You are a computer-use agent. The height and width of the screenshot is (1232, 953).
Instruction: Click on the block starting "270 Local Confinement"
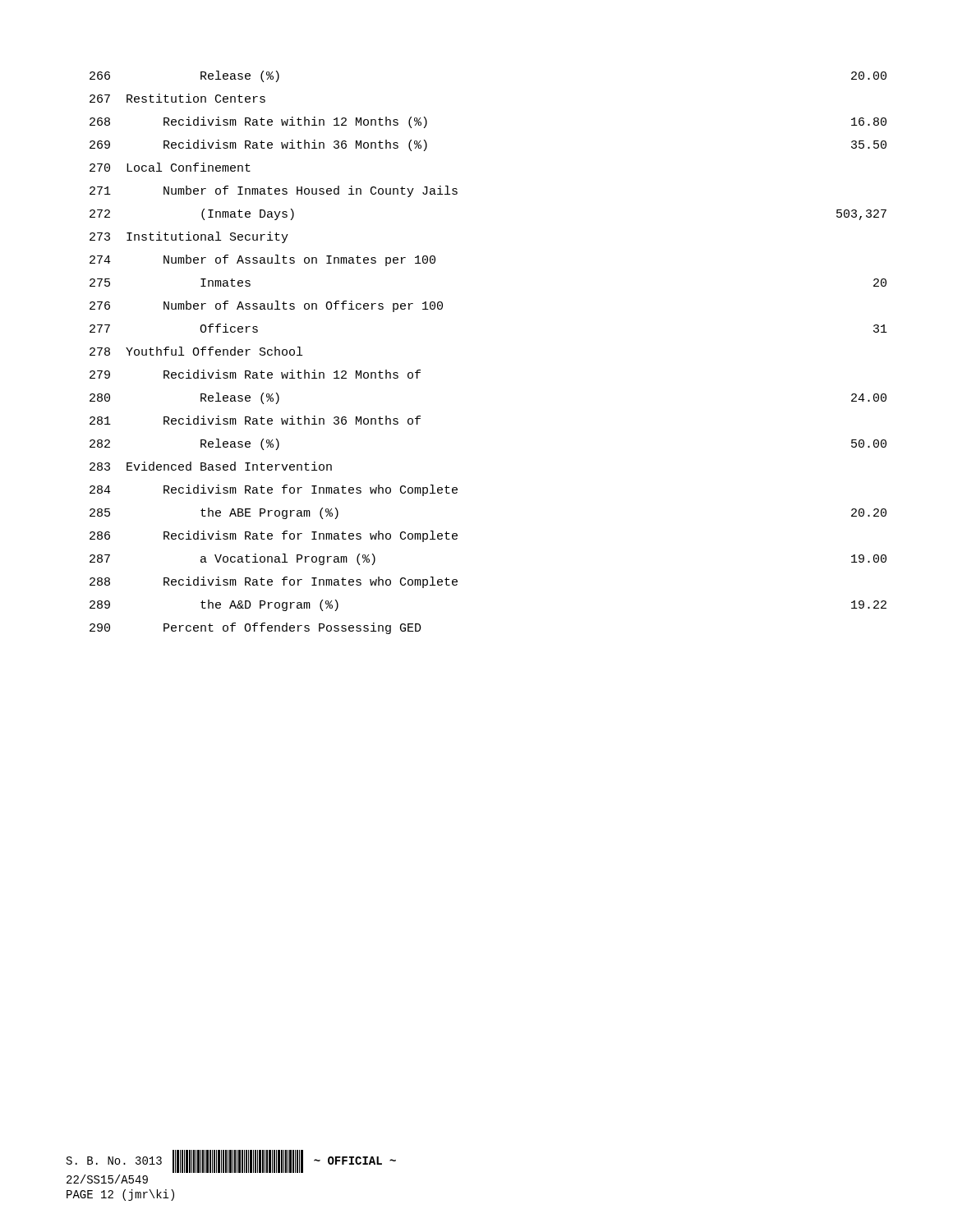tap(170, 167)
